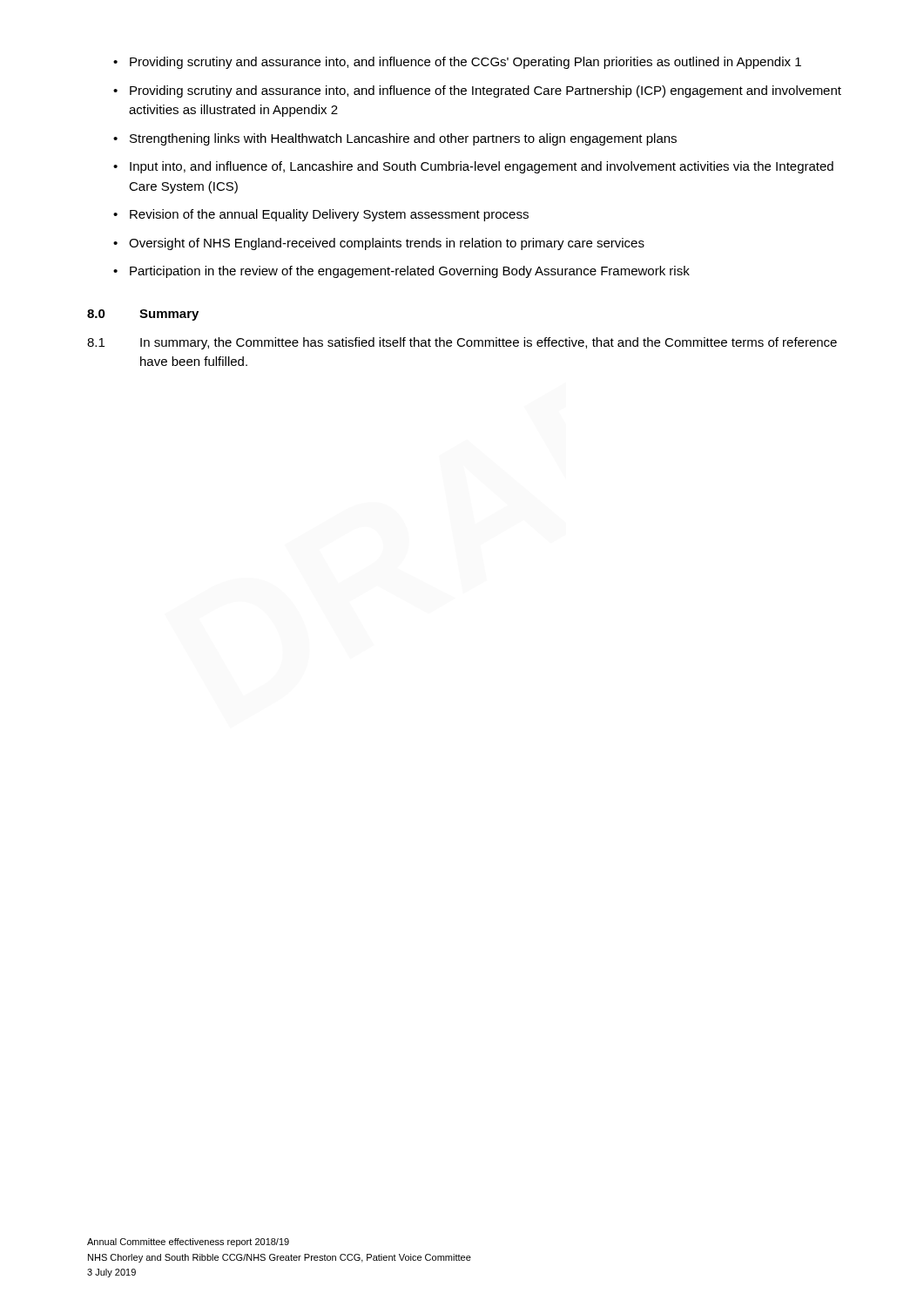This screenshot has width=924, height=1307.
Task: Locate the list item that says "Participation in the review of the engagement-related Governing"
Action: [x=484, y=271]
